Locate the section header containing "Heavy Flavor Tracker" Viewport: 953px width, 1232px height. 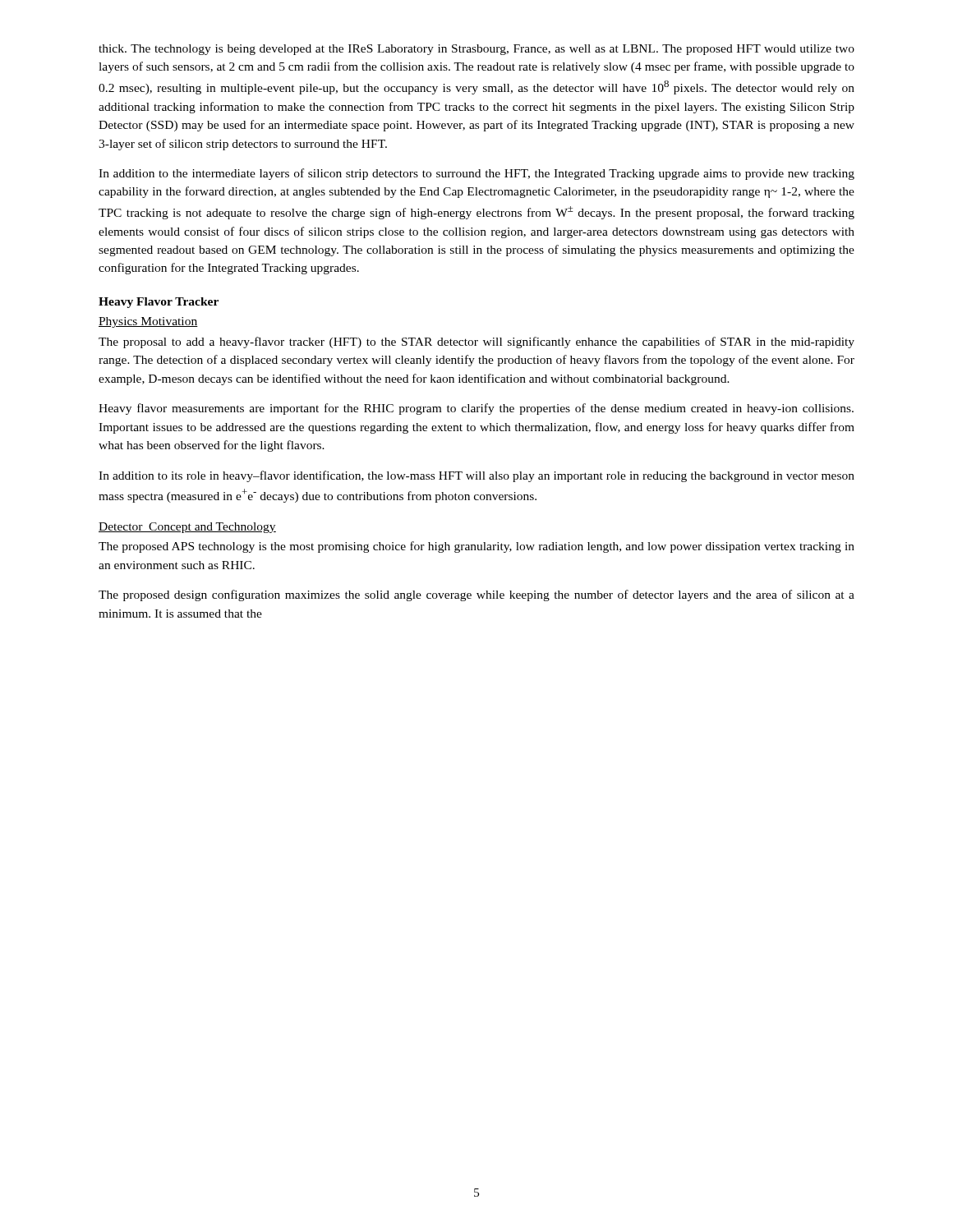pyautogui.click(x=159, y=301)
